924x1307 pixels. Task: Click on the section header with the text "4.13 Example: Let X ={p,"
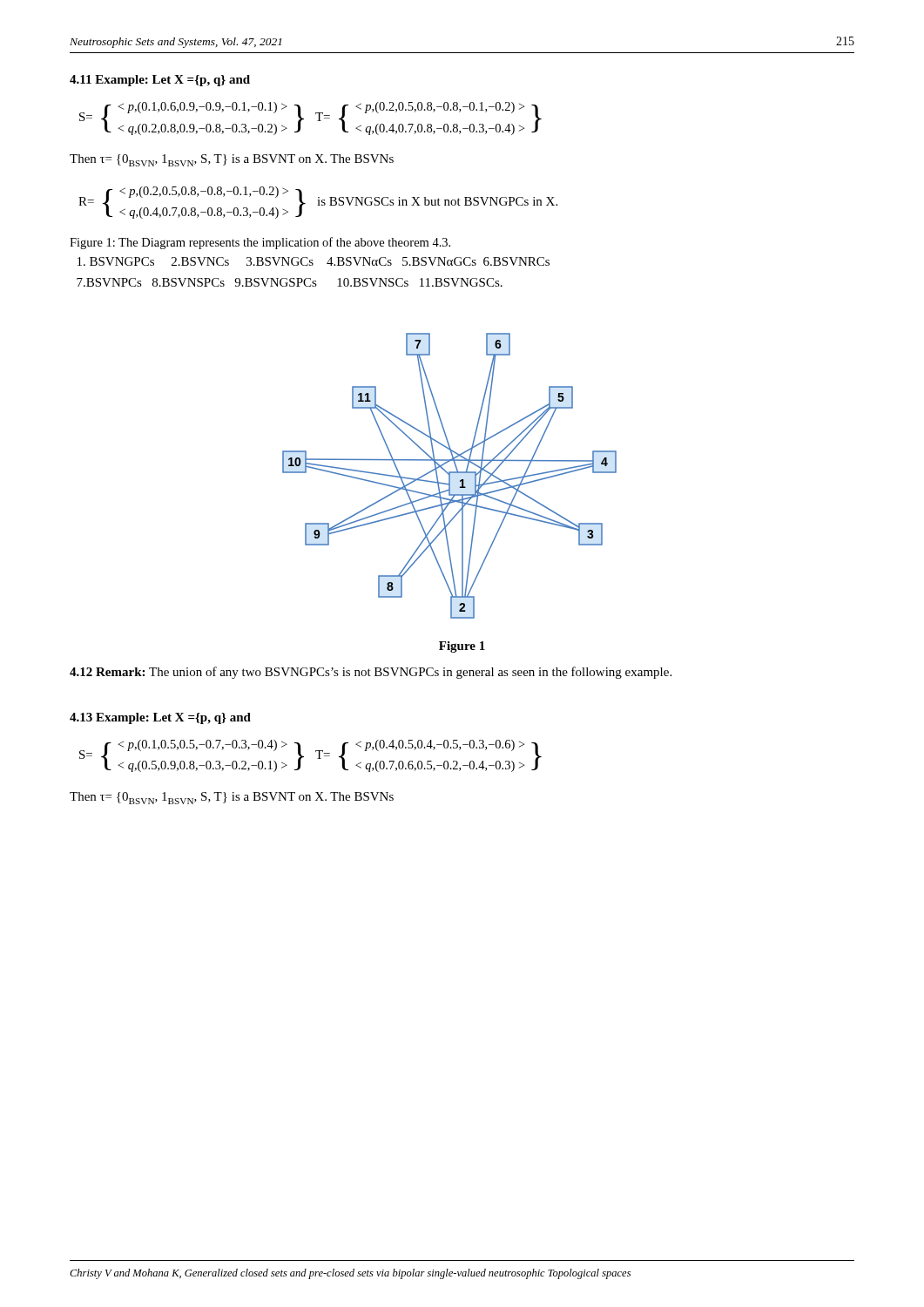[x=160, y=717]
